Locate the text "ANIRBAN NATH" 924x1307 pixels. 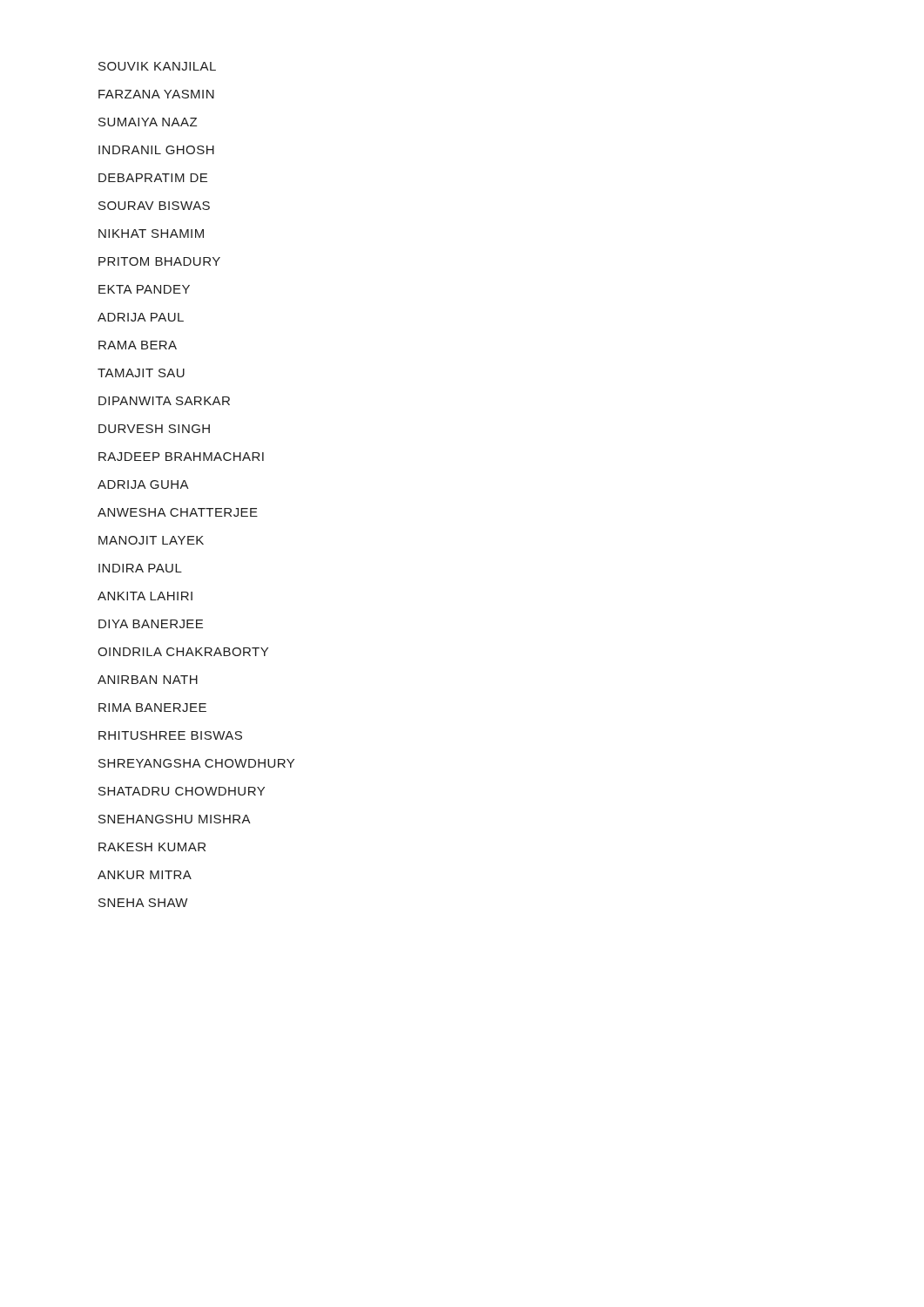148,679
